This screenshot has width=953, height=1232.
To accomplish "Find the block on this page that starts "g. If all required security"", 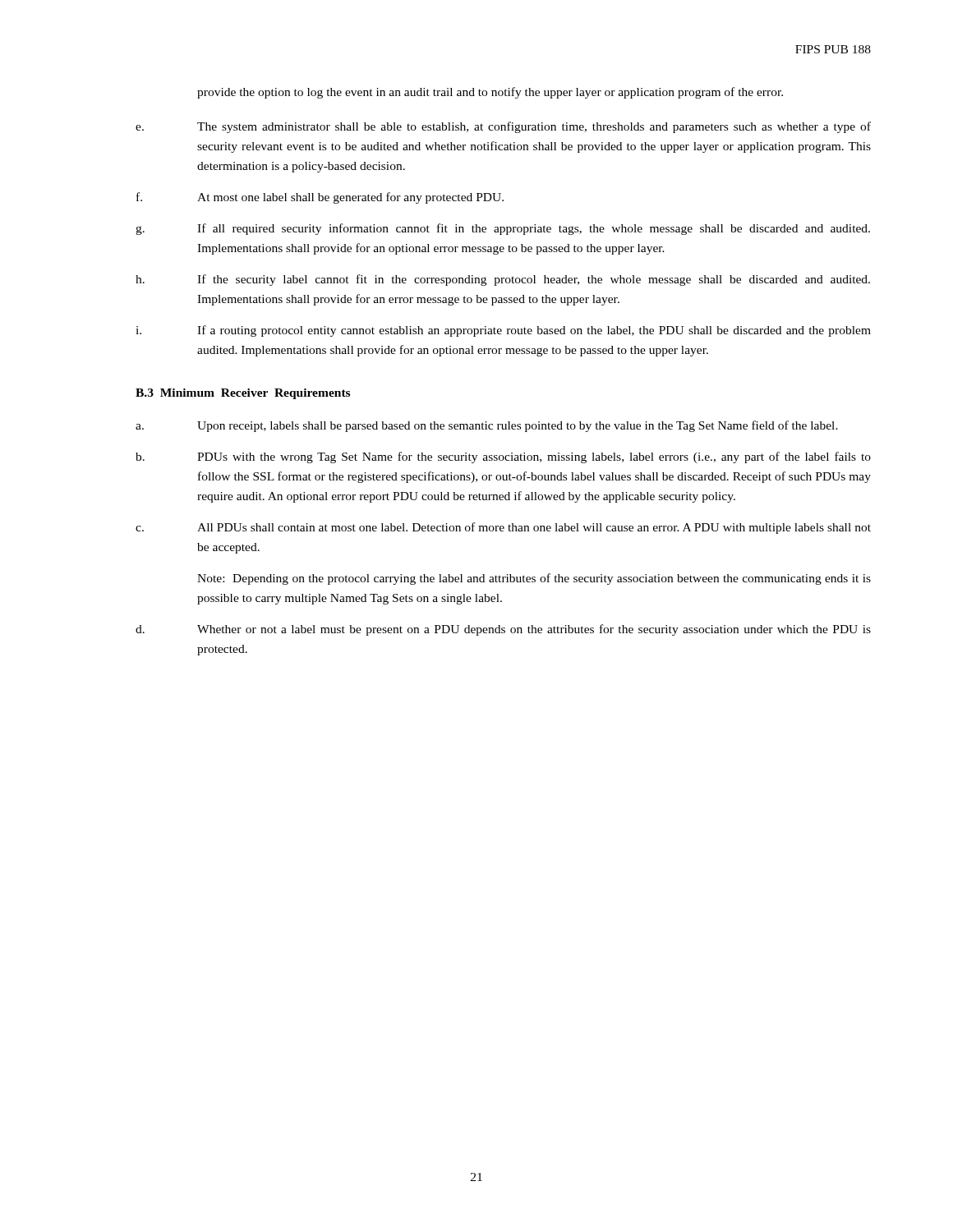I will tap(503, 238).
